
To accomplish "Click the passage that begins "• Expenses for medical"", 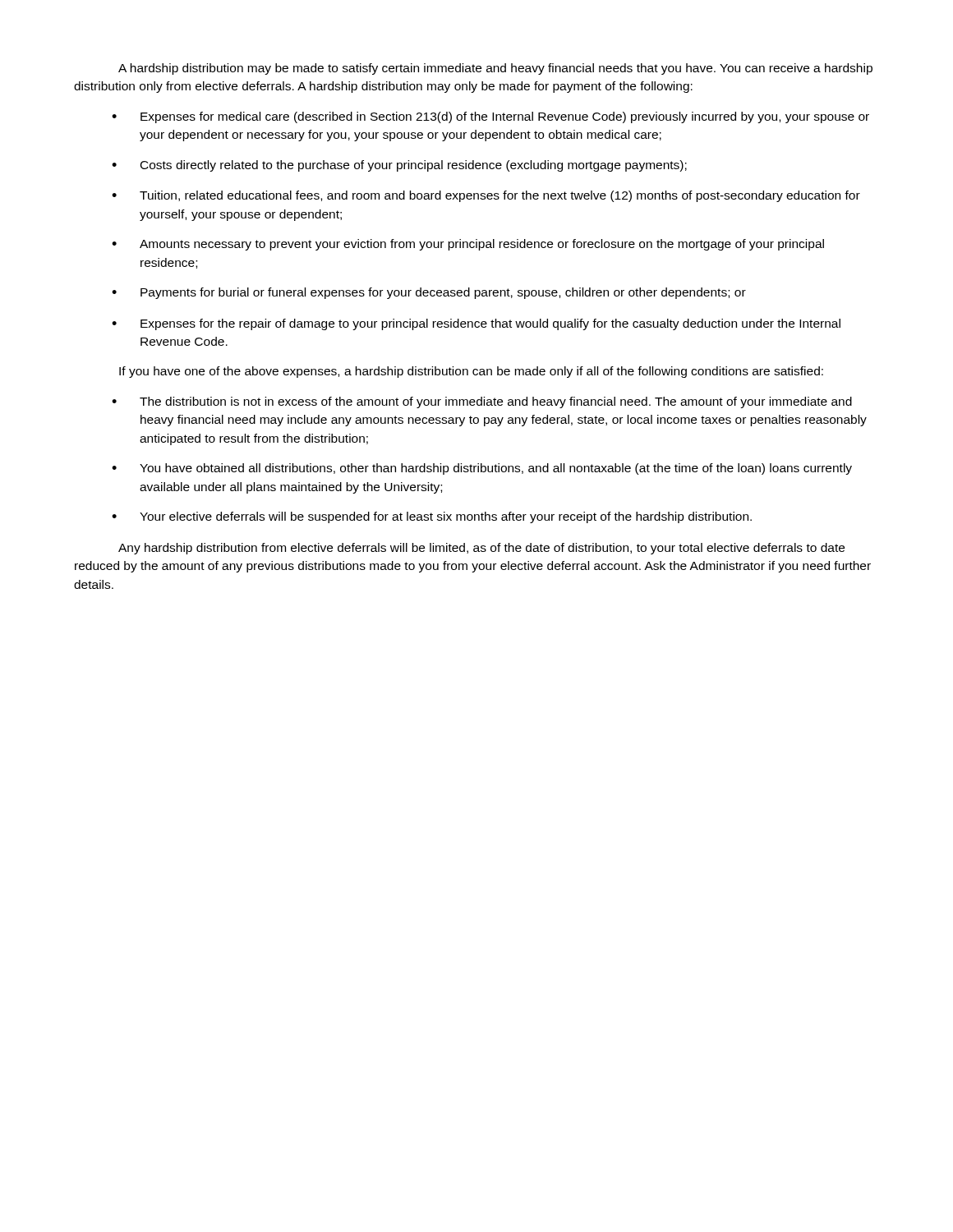I will pos(495,126).
